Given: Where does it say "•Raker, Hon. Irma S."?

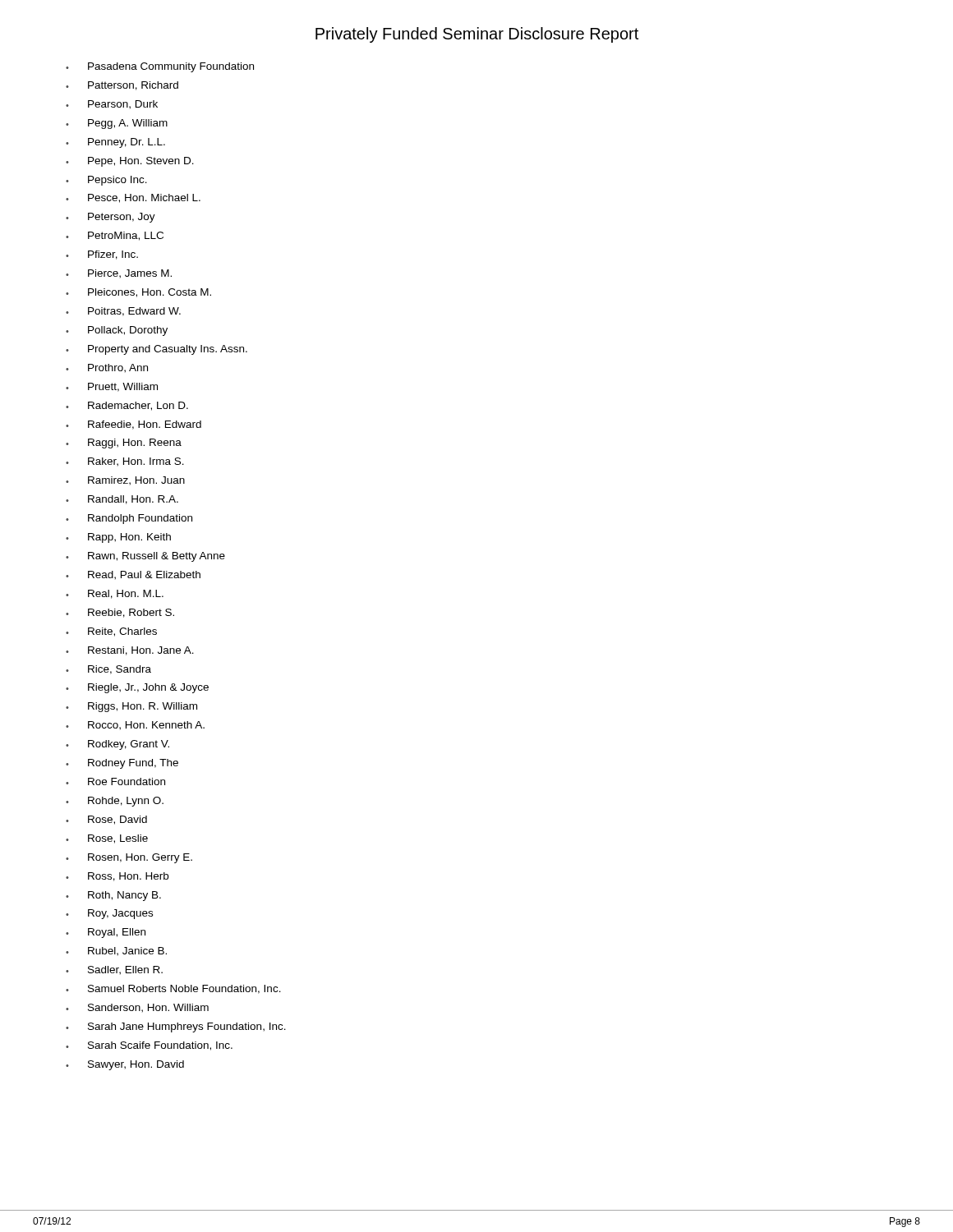Looking at the screenshot, I should tap(125, 462).
